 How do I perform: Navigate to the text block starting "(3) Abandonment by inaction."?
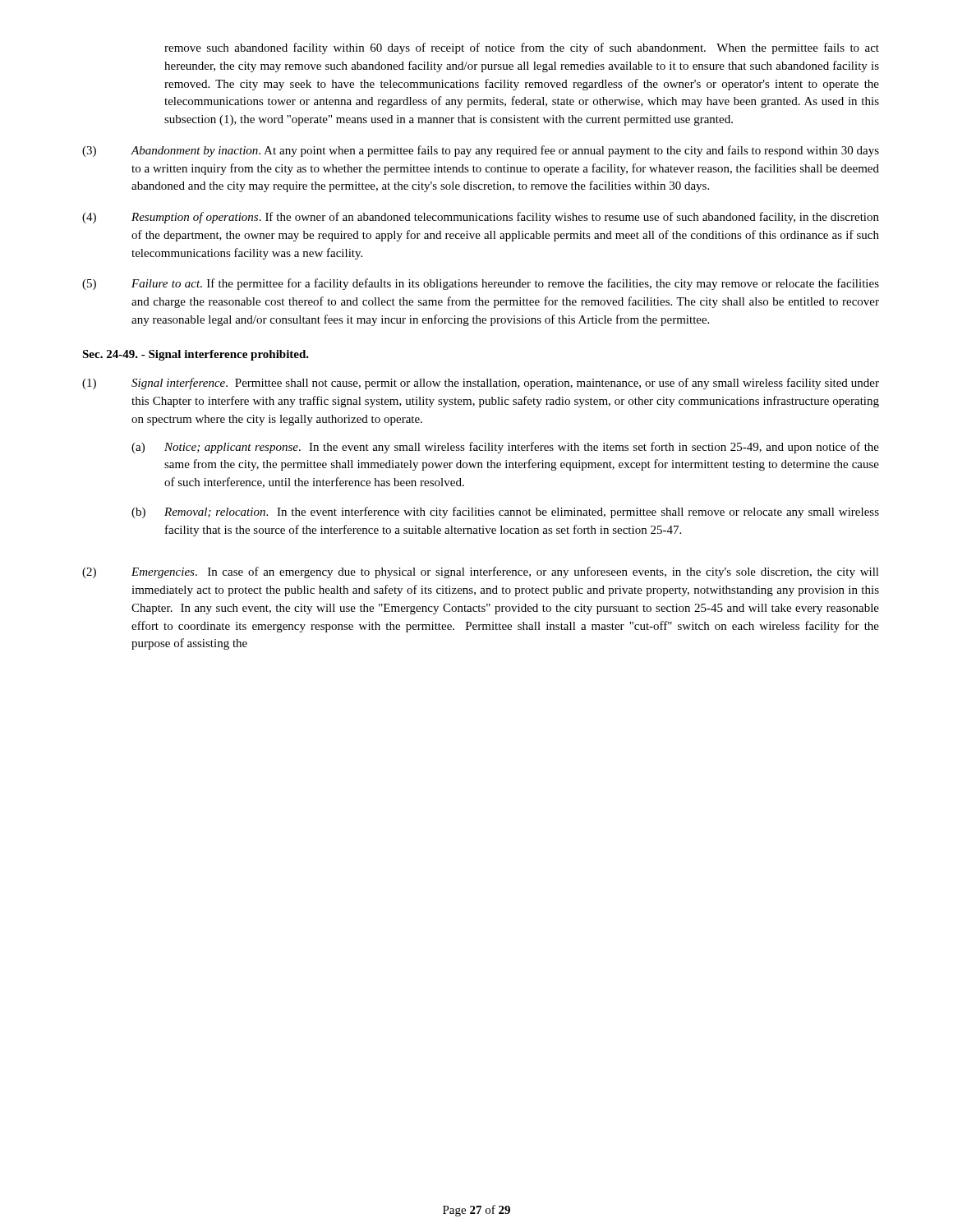coord(481,169)
